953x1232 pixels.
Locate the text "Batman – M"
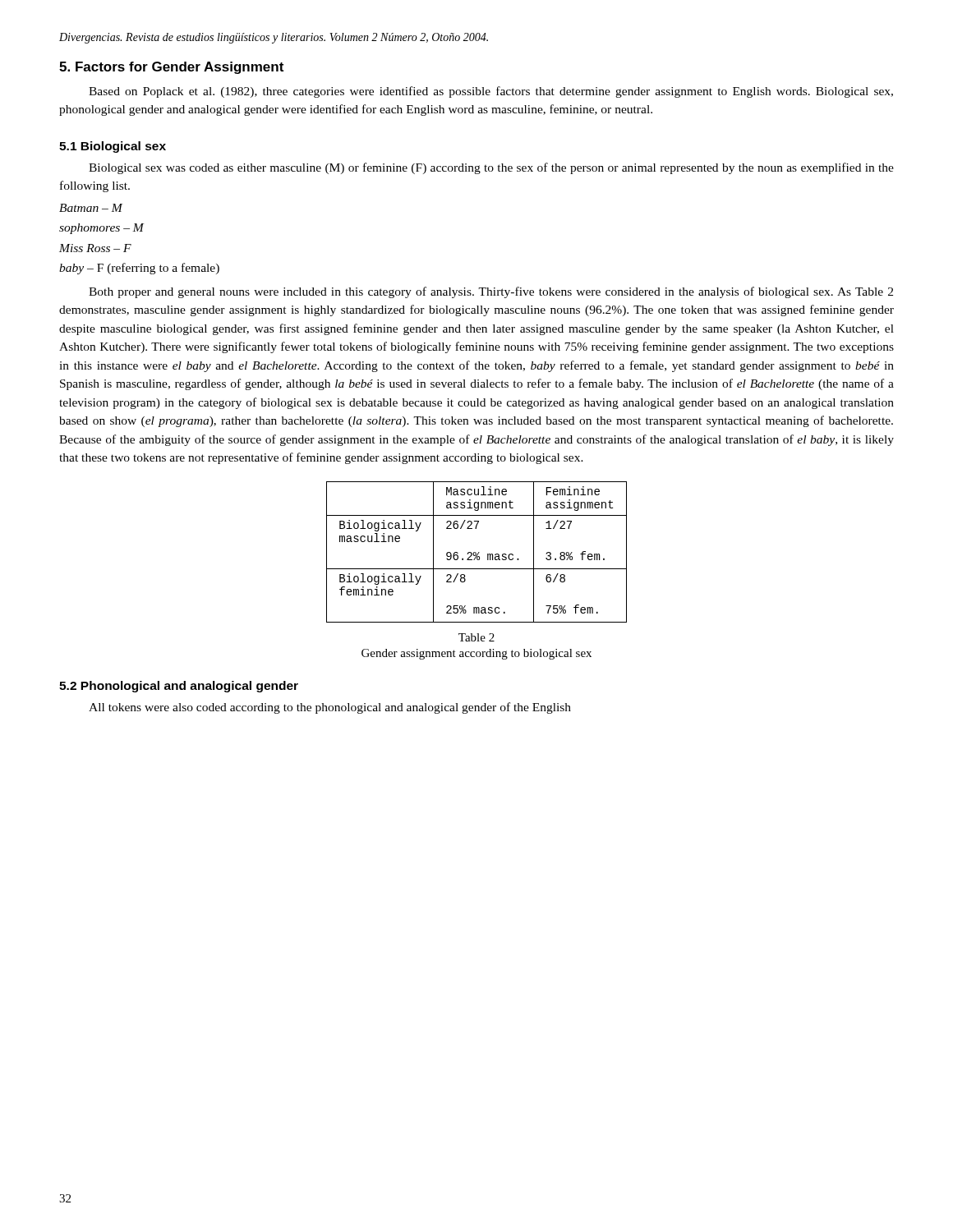(x=91, y=207)
